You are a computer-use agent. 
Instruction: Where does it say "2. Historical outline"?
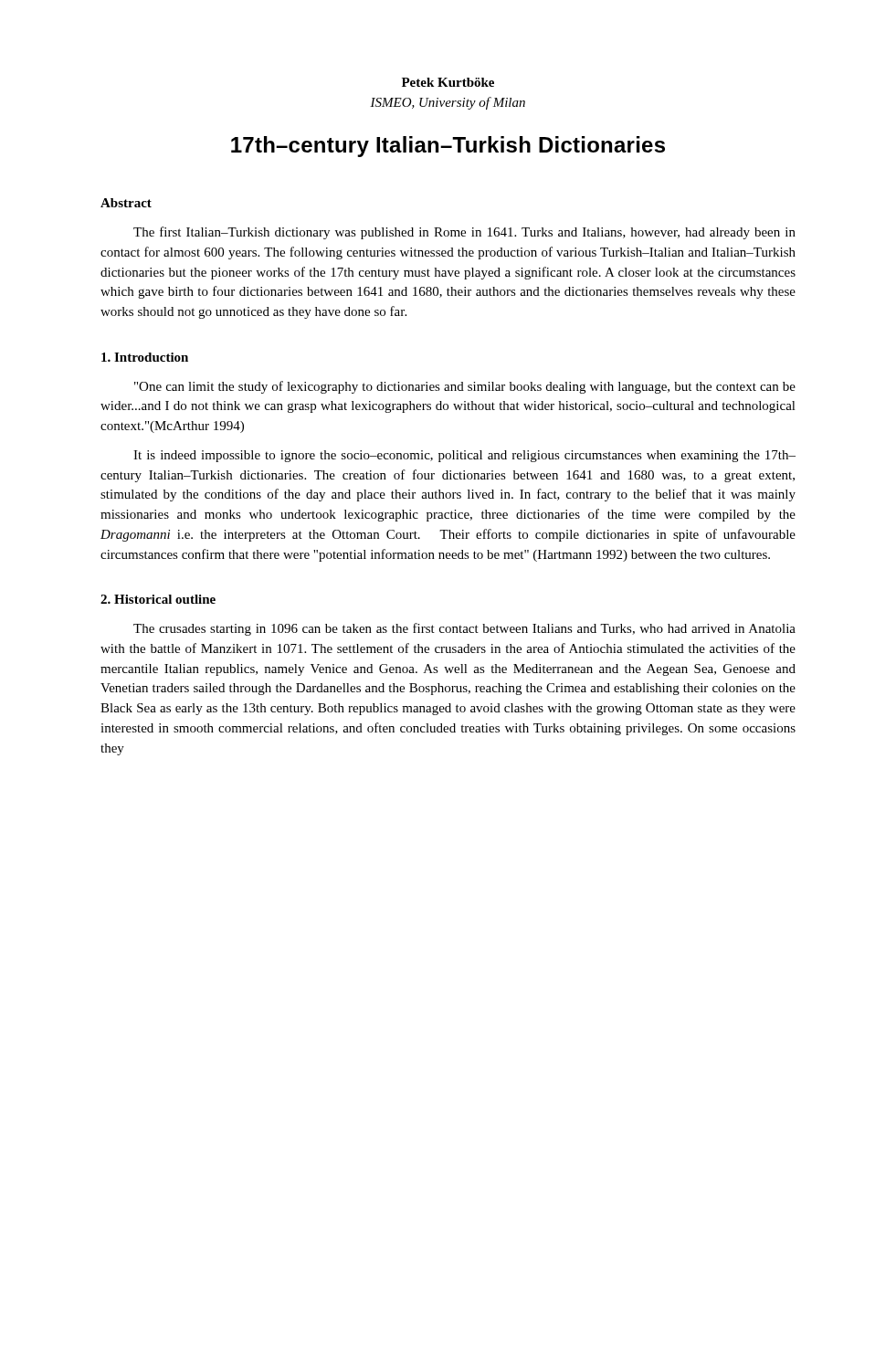tap(158, 599)
